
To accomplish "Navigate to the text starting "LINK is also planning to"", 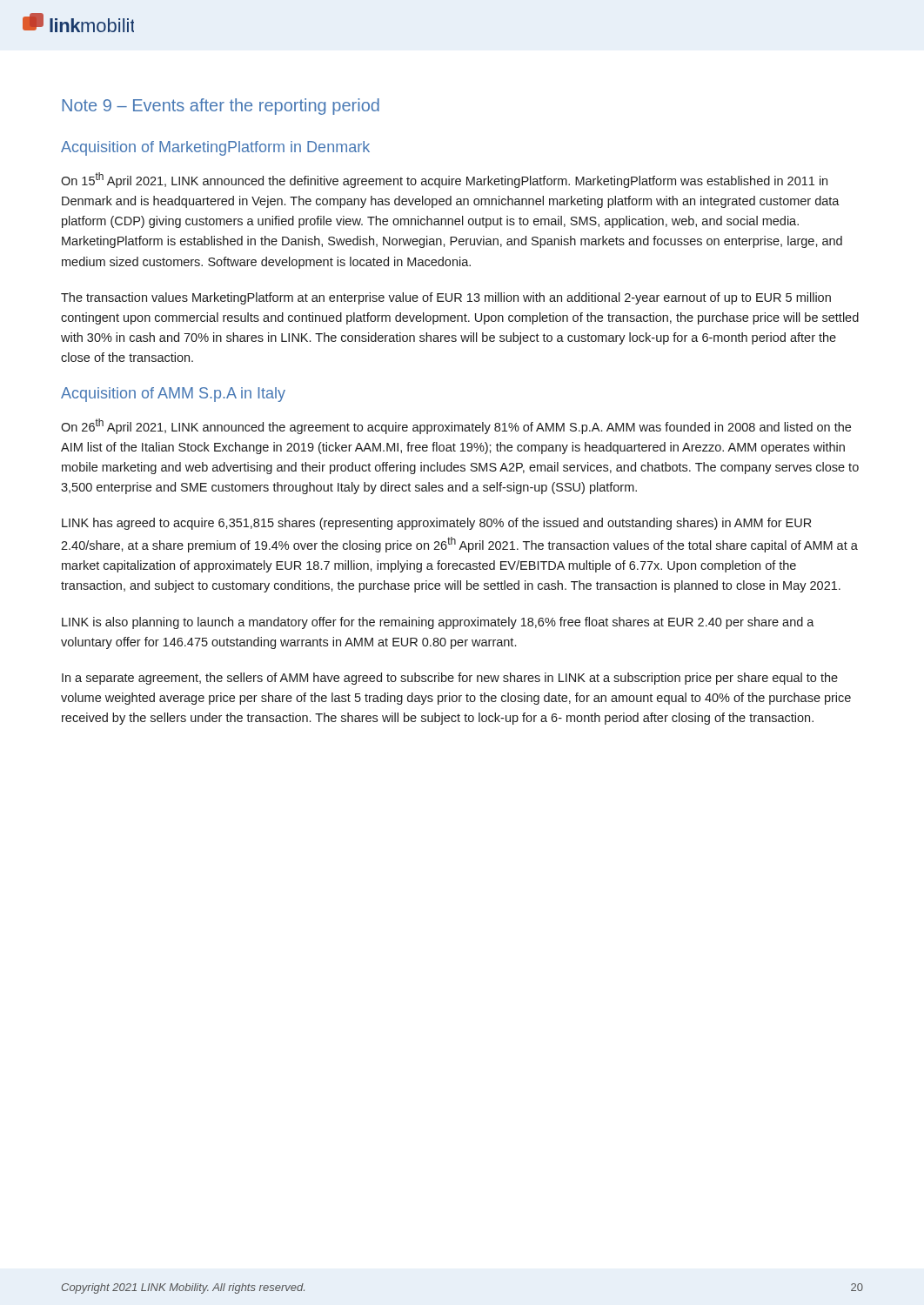I will 437,632.
